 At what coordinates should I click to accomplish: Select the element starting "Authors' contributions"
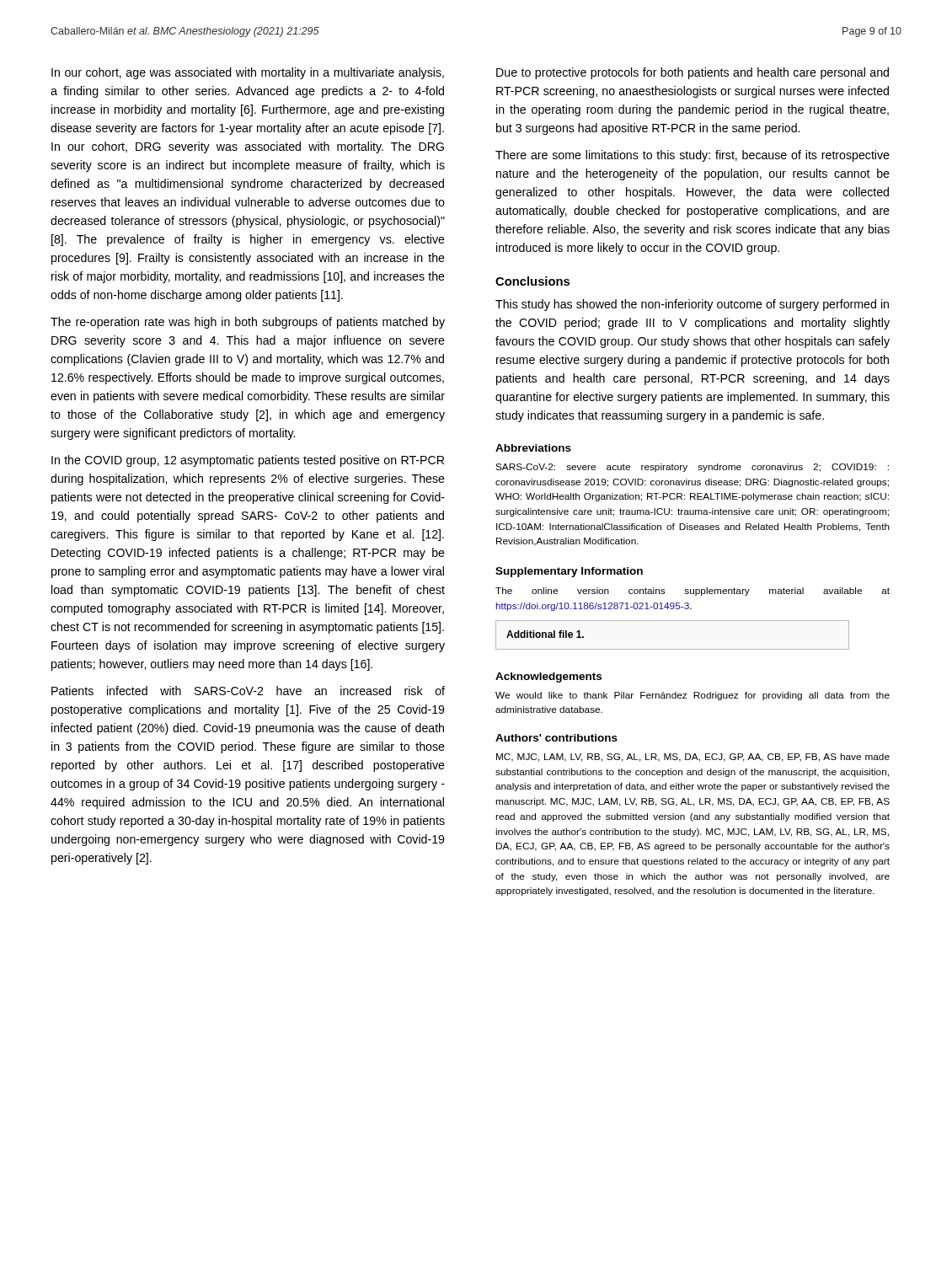coord(556,738)
